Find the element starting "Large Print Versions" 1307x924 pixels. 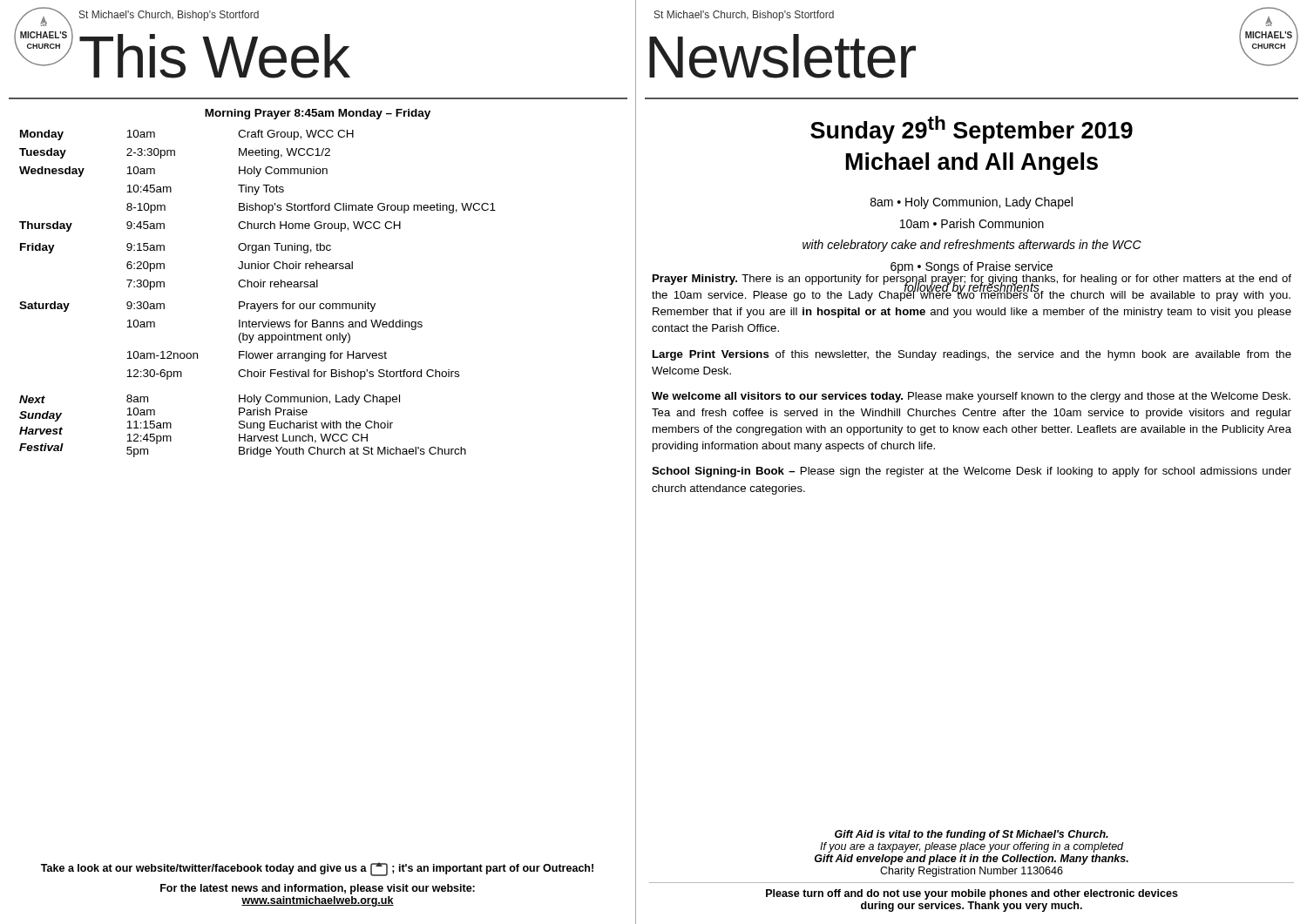972,362
